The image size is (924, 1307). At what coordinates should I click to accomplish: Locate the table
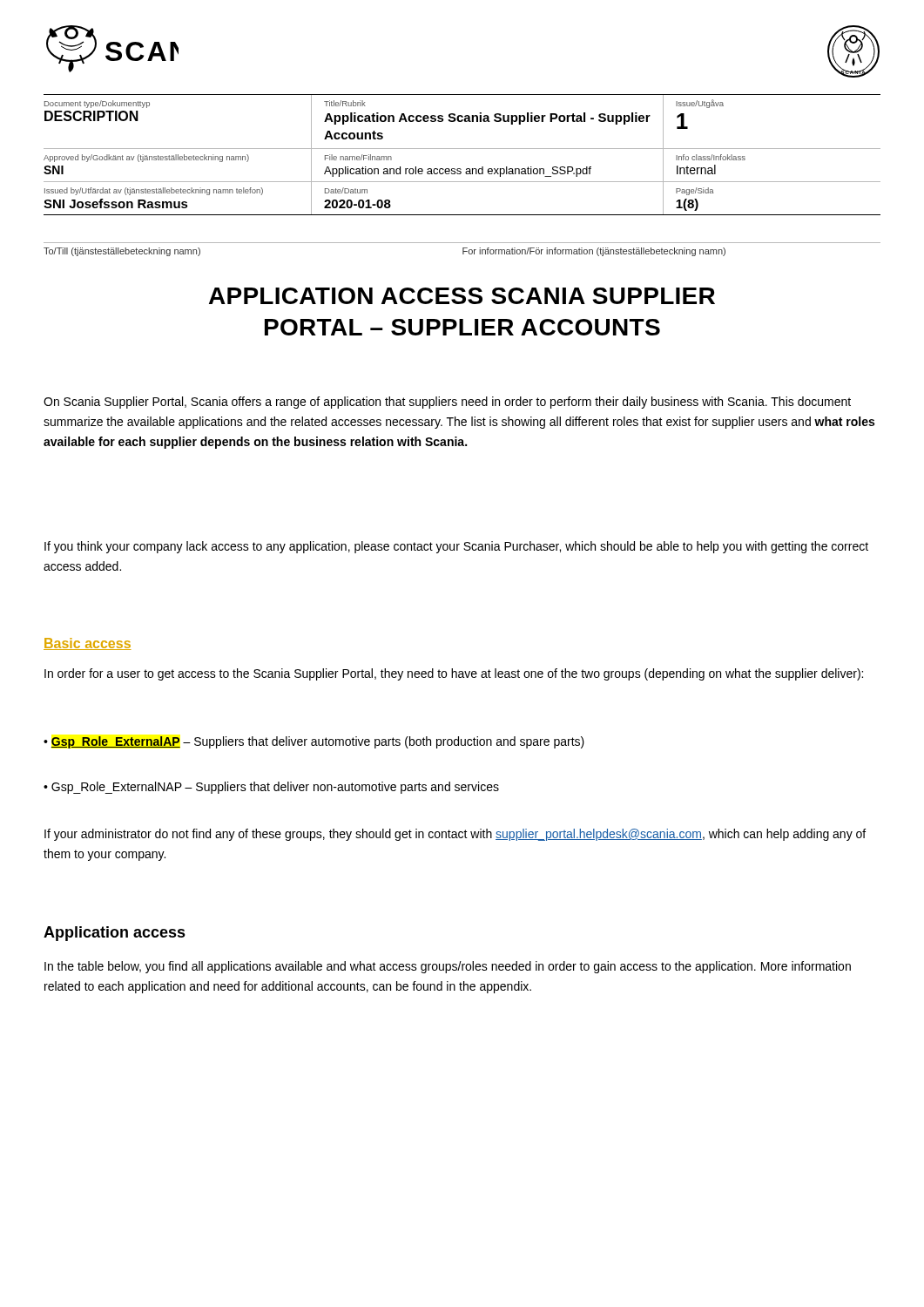[x=462, y=155]
